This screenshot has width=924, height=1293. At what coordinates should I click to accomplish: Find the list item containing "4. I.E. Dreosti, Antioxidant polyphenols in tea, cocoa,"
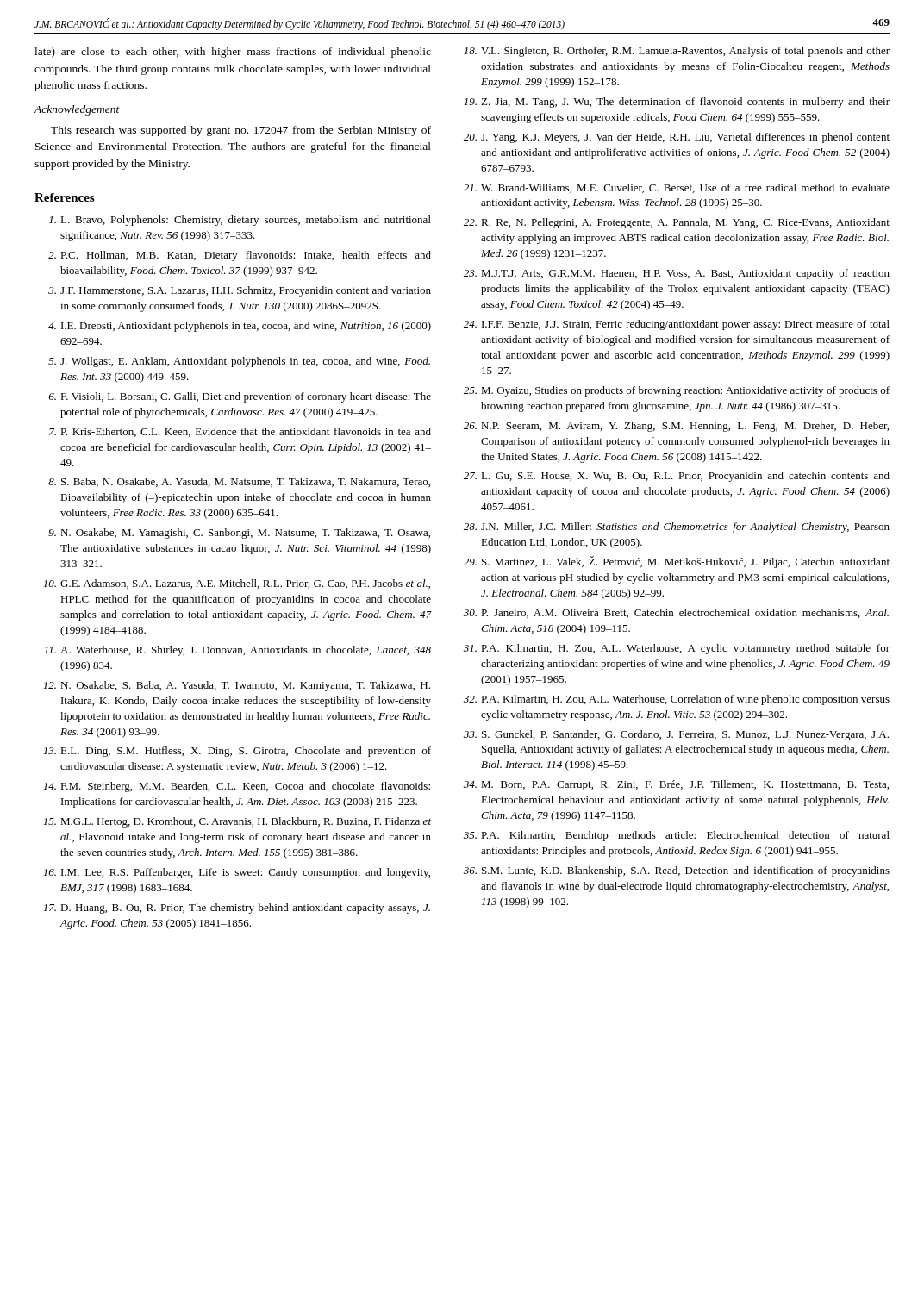pyautogui.click(x=233, y=334)
